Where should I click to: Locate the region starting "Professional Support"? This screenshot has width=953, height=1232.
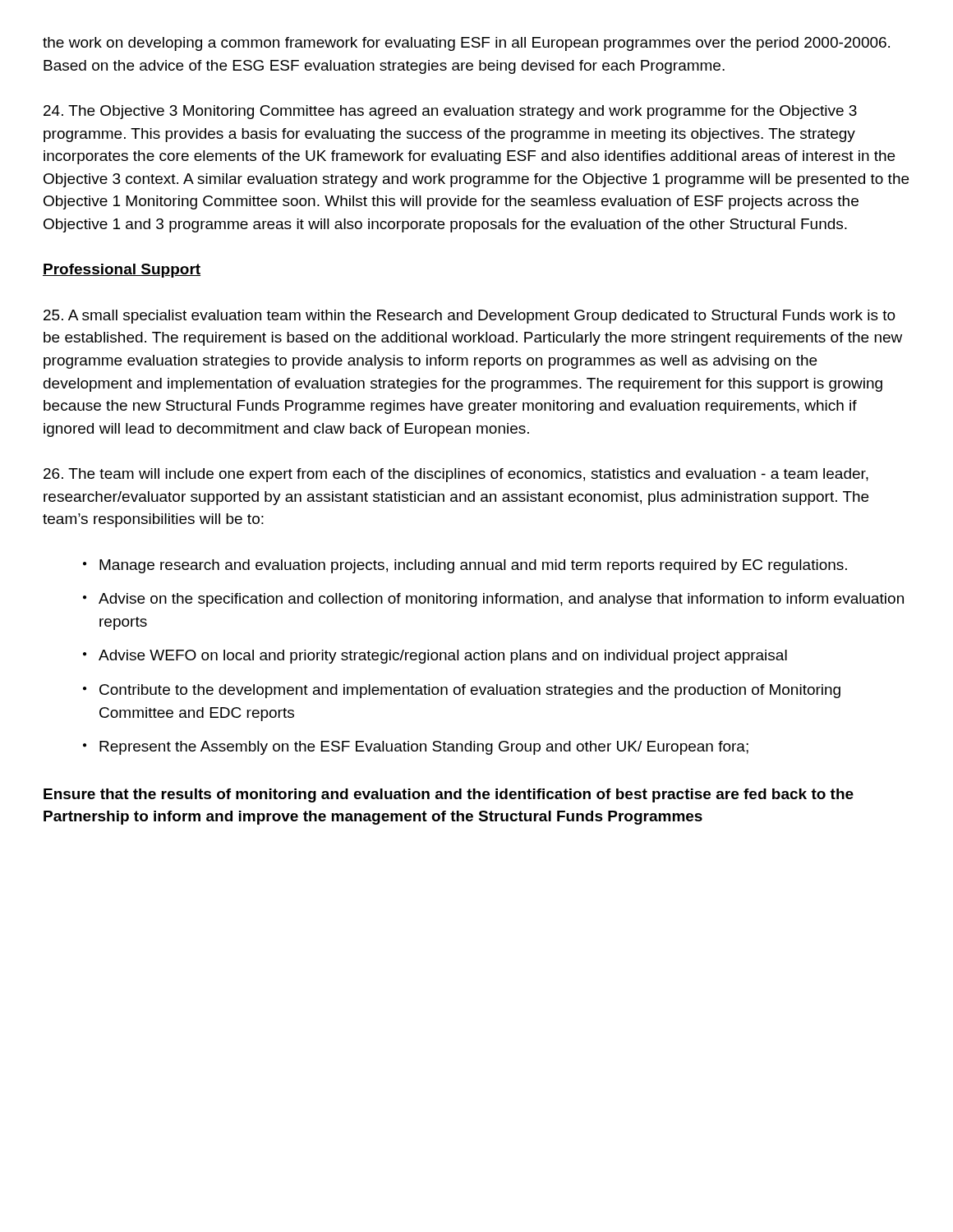(122, 269)
